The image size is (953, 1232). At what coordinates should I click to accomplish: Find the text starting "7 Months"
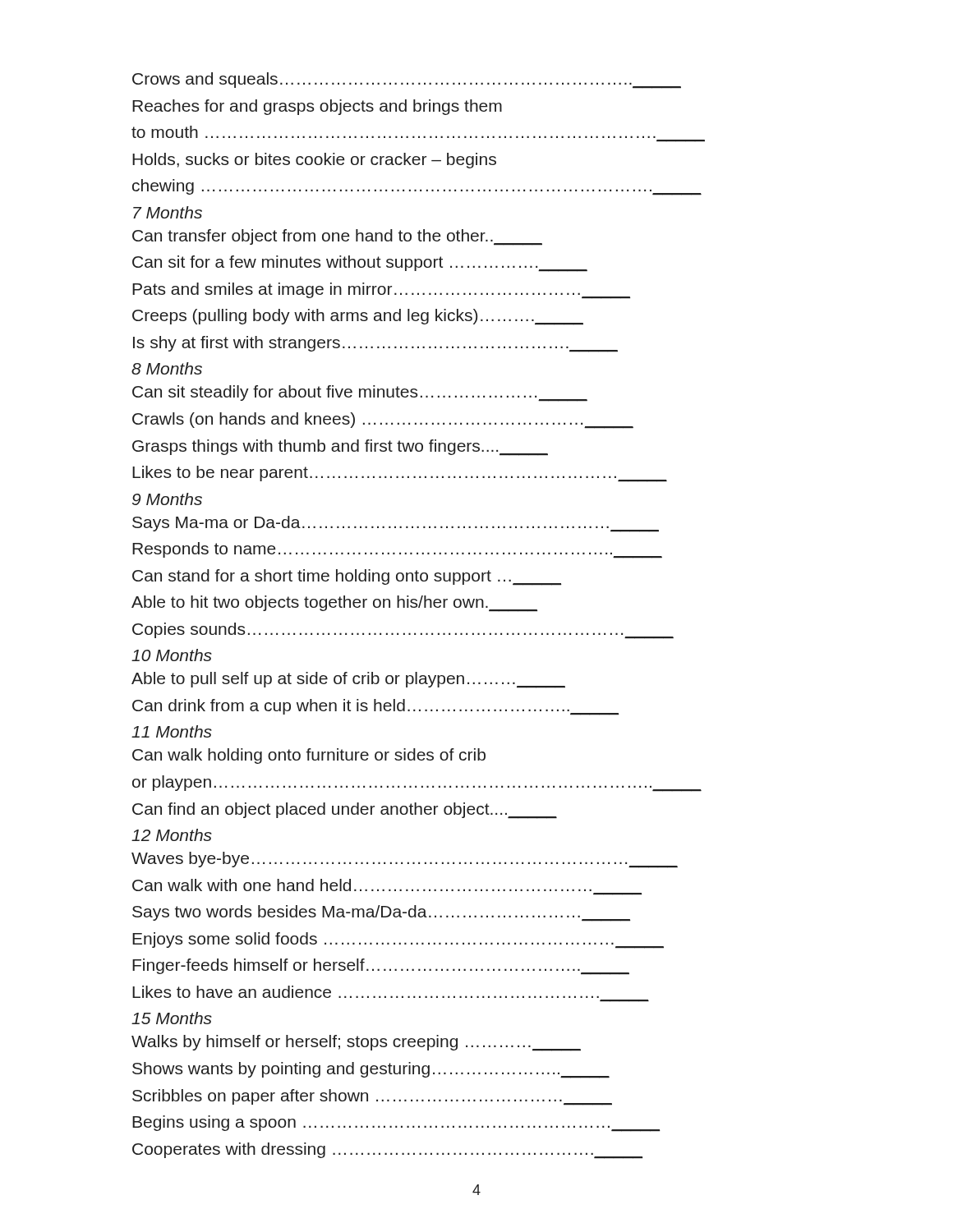168,212
